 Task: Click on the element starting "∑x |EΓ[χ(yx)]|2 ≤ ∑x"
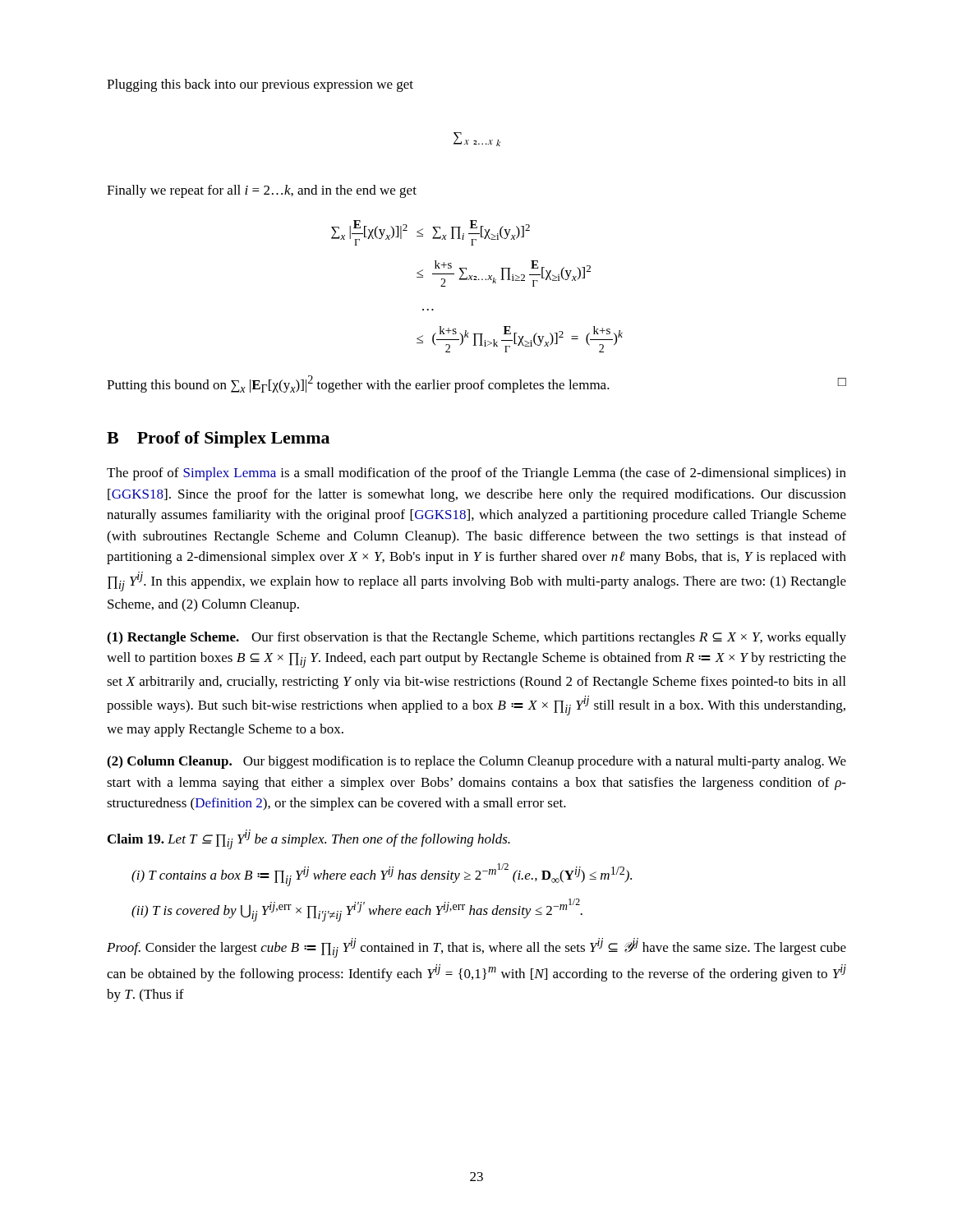point(476,286)
